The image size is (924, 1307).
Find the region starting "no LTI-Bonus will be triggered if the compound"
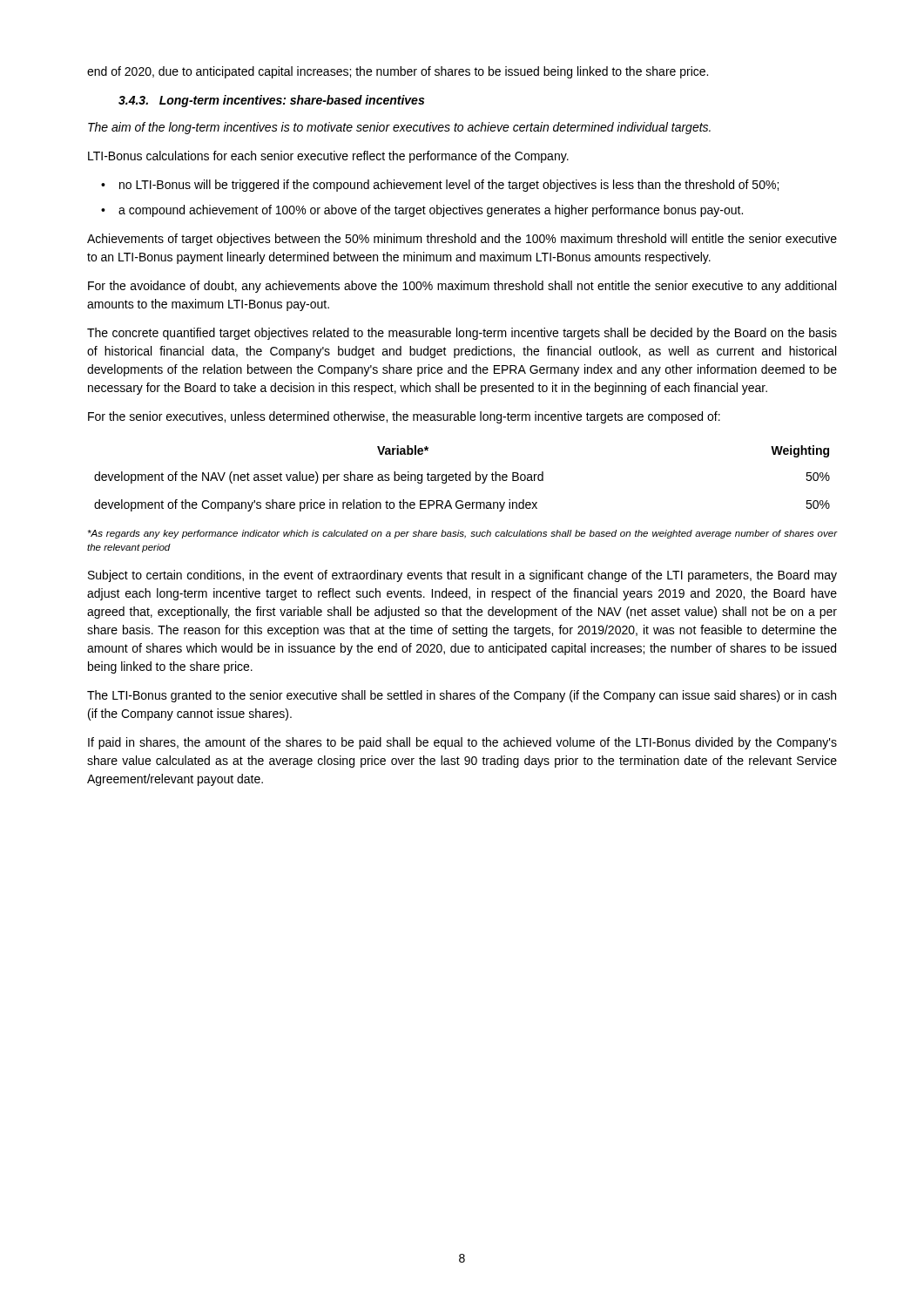pyautogui.click(x=449, y=185)
